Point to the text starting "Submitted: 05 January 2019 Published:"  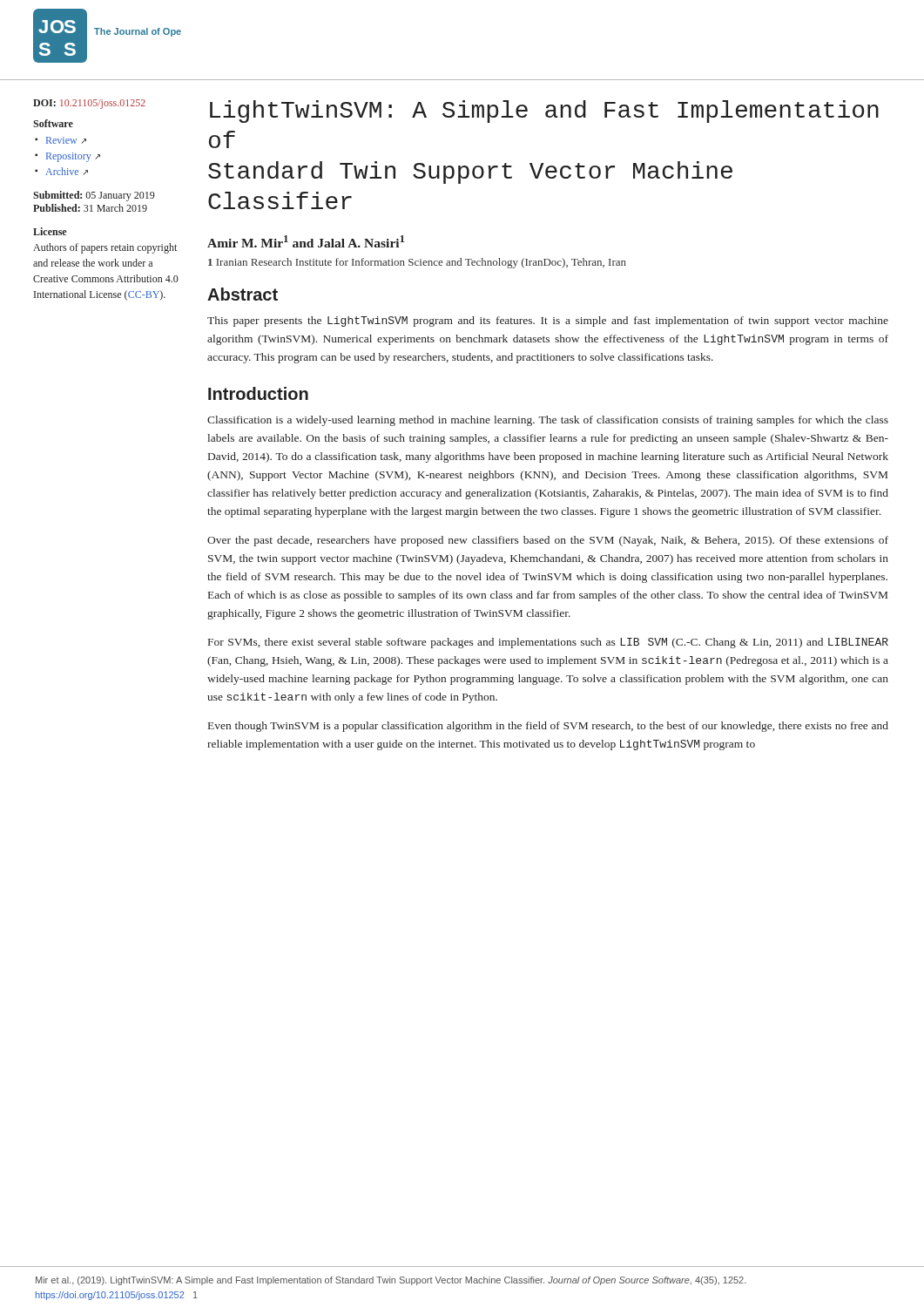94,202
